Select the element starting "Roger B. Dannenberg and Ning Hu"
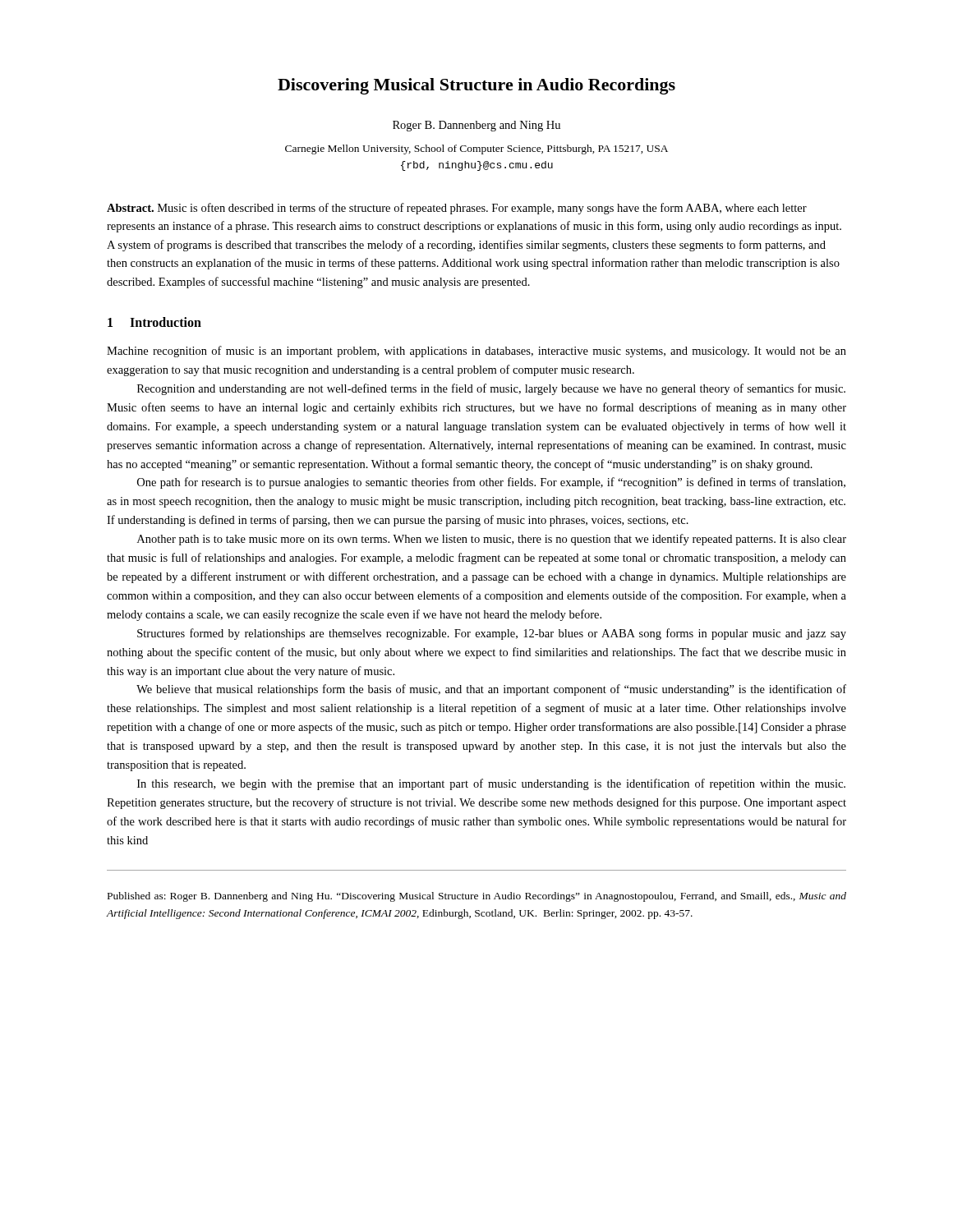Screen dimensions: 1232x953 coord(476,125)
